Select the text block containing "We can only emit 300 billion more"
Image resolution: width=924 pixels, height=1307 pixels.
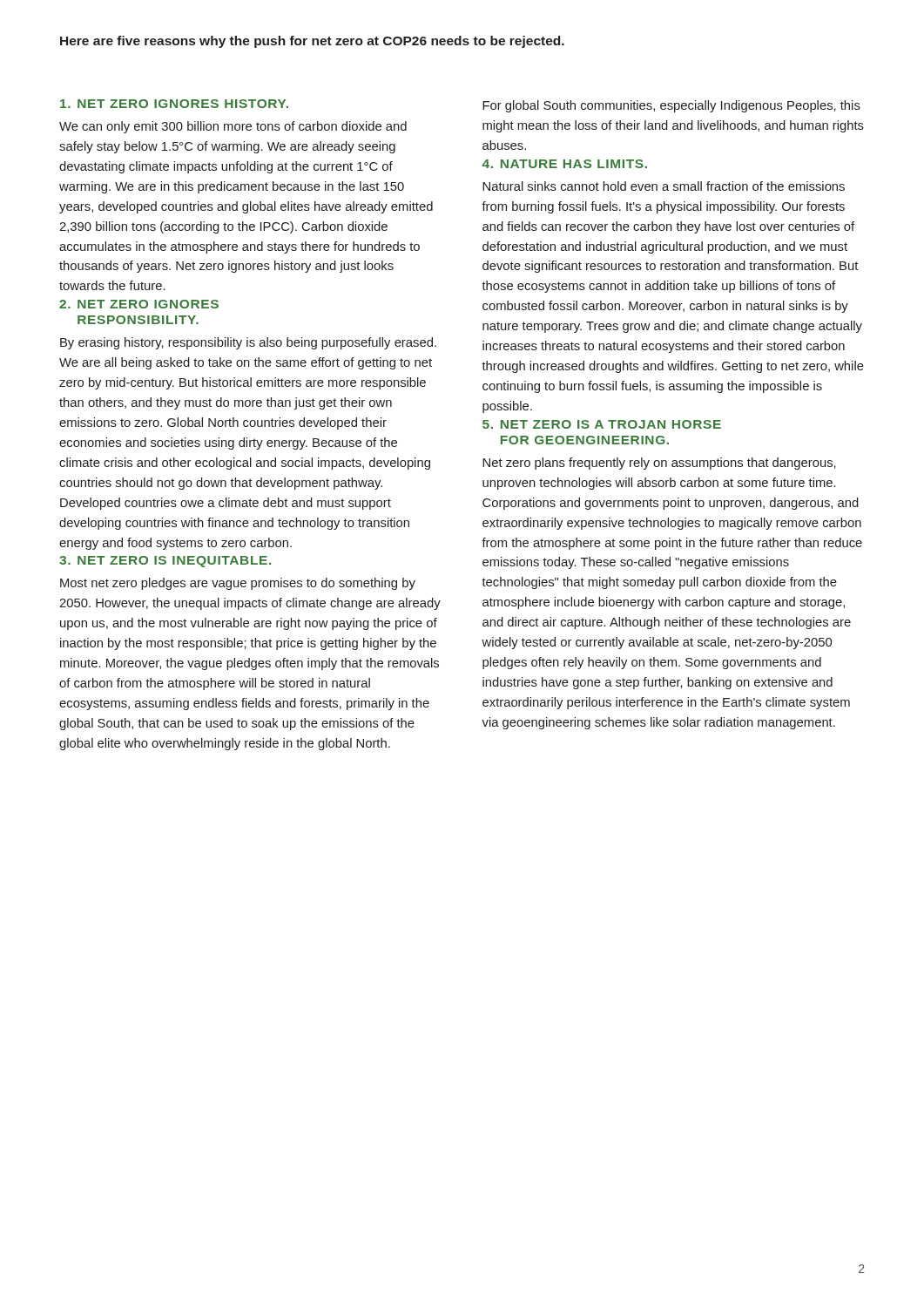(x=251, y=207)
